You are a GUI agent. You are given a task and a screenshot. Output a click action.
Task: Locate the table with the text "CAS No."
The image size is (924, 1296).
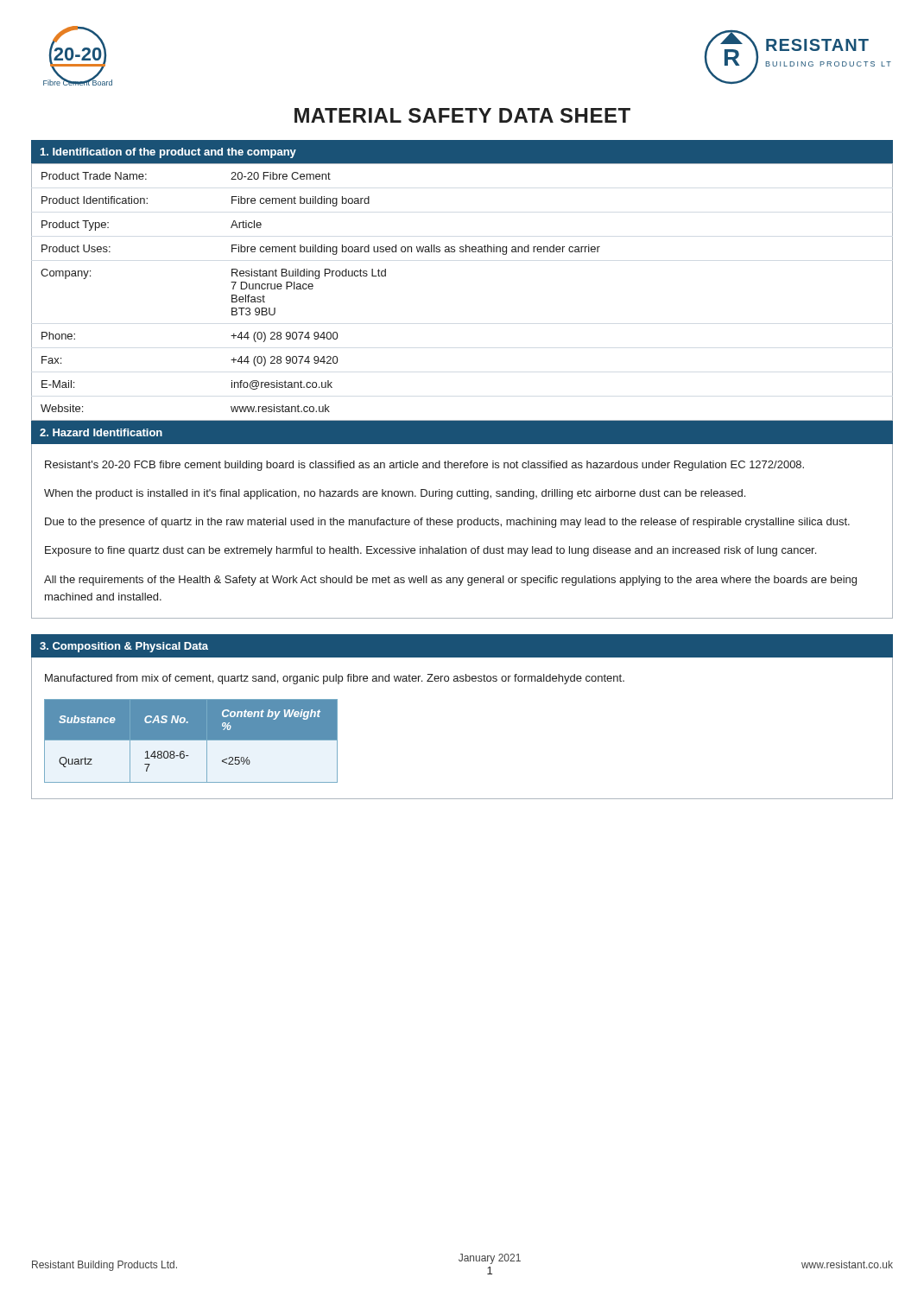[462, 741]
